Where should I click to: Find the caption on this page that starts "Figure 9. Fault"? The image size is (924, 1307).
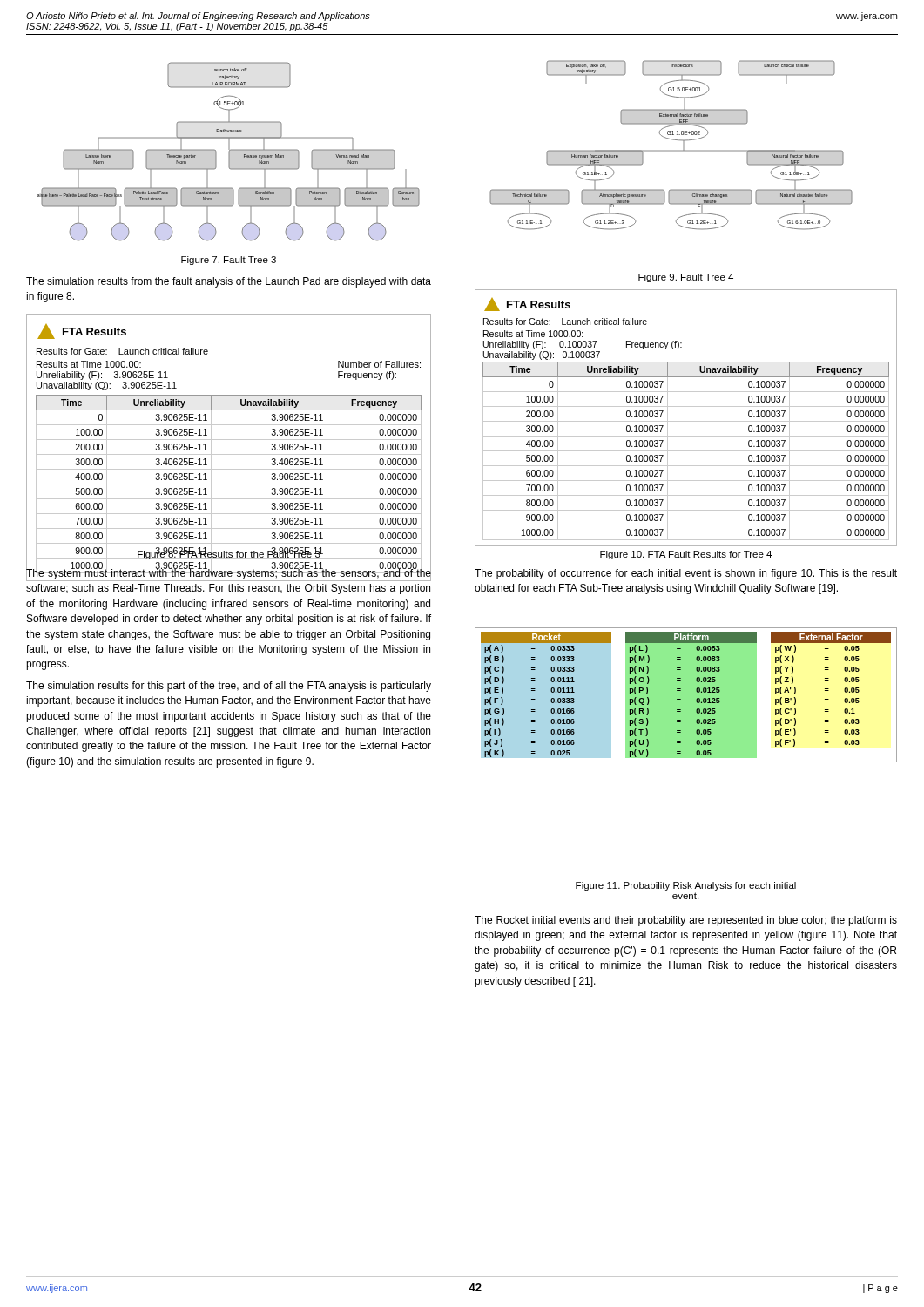click(686, 277)
